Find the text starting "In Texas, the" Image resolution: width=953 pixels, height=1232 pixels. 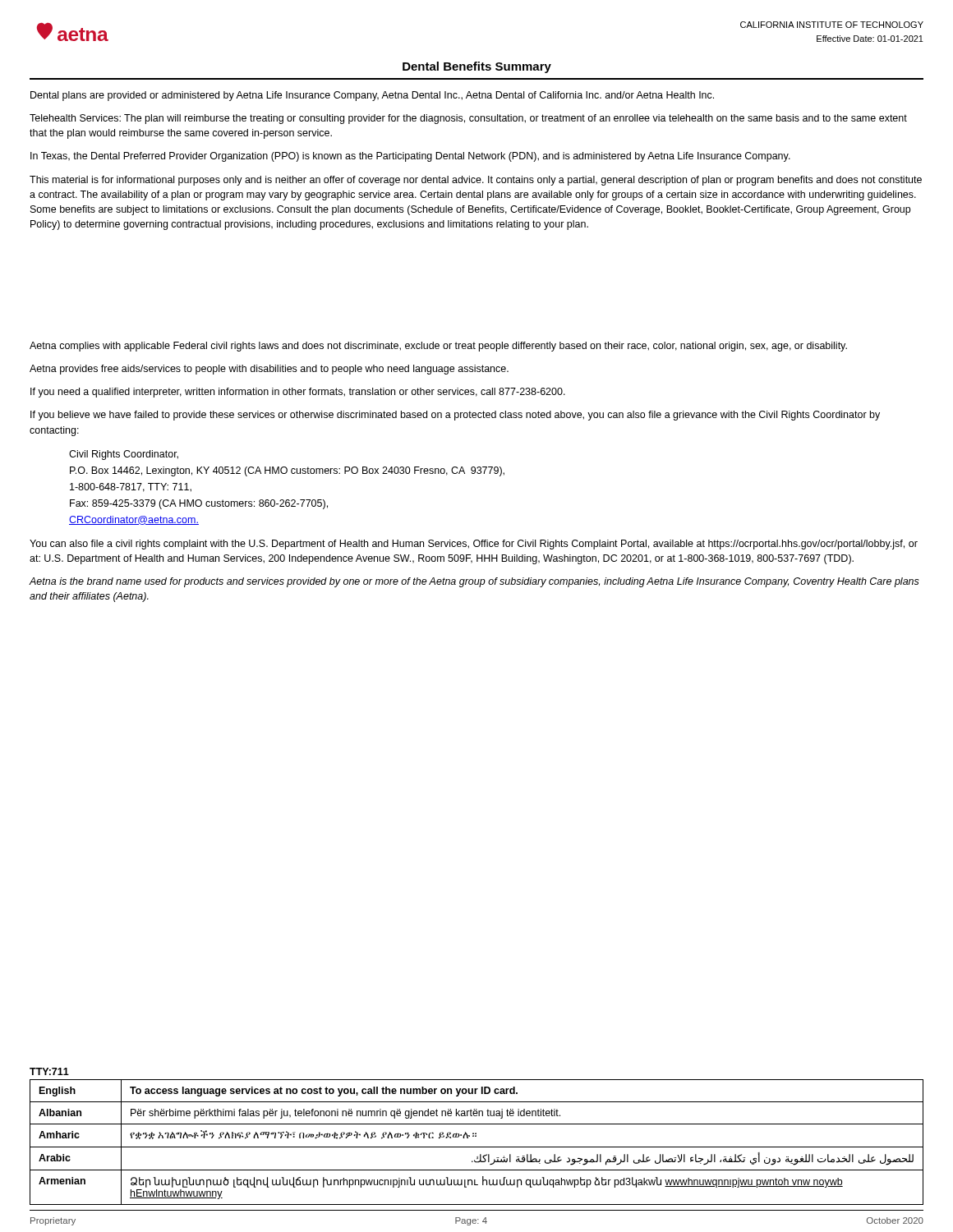[x=410, y=156]
